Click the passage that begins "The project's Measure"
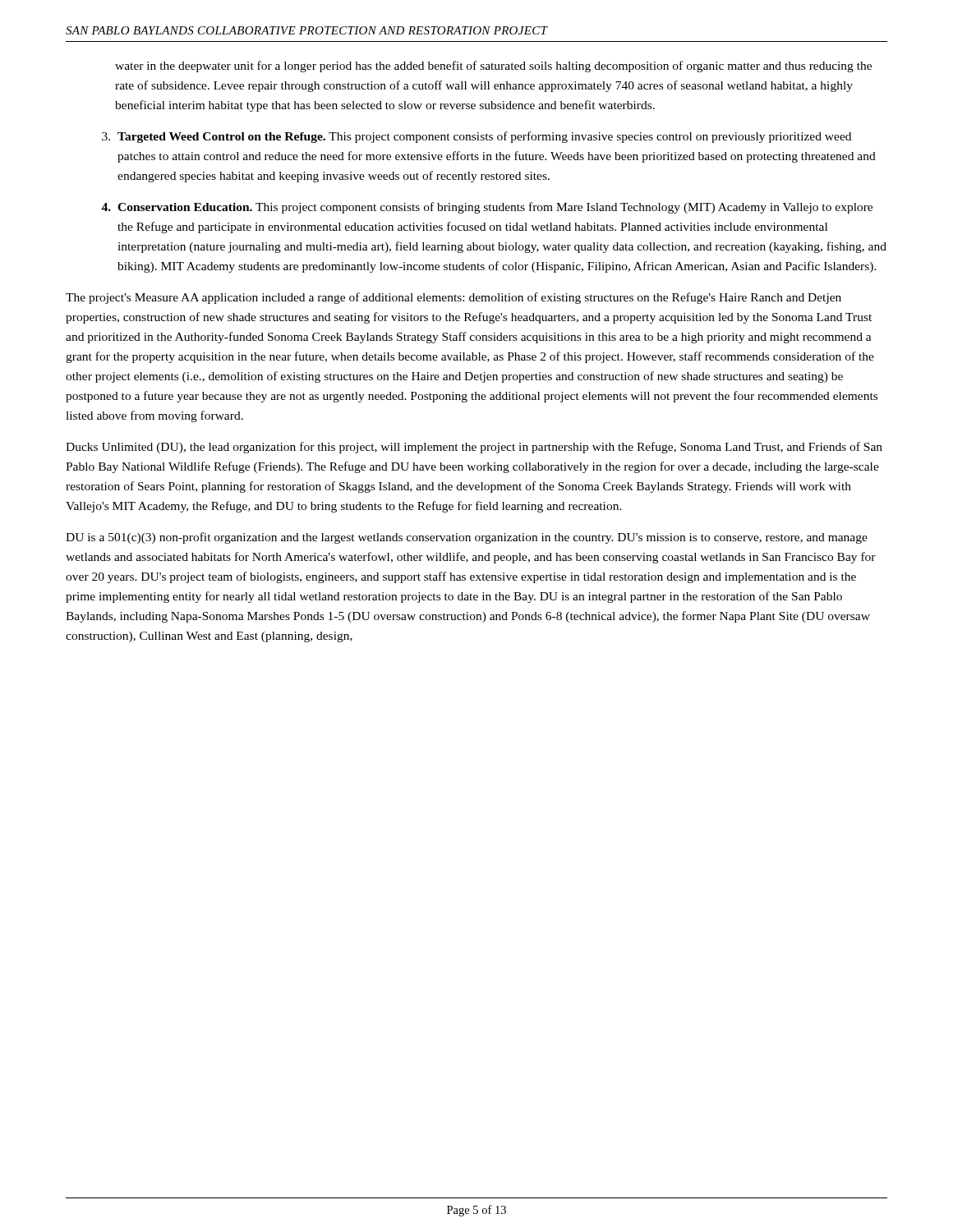Screen dimensions: 1232x953 click(472, 356)
